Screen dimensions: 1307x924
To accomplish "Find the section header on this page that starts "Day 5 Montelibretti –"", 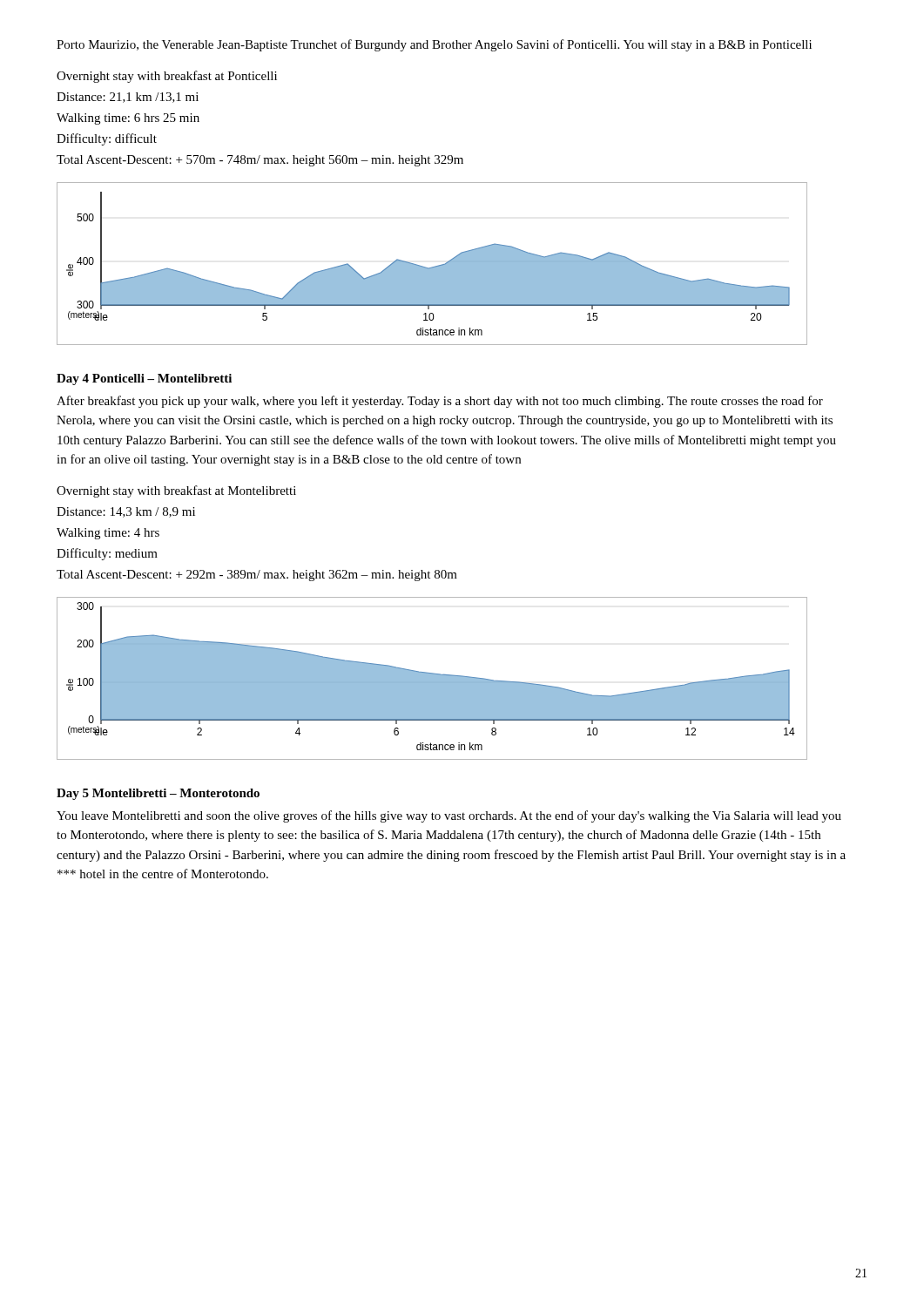I will click(x=158, y=792).
